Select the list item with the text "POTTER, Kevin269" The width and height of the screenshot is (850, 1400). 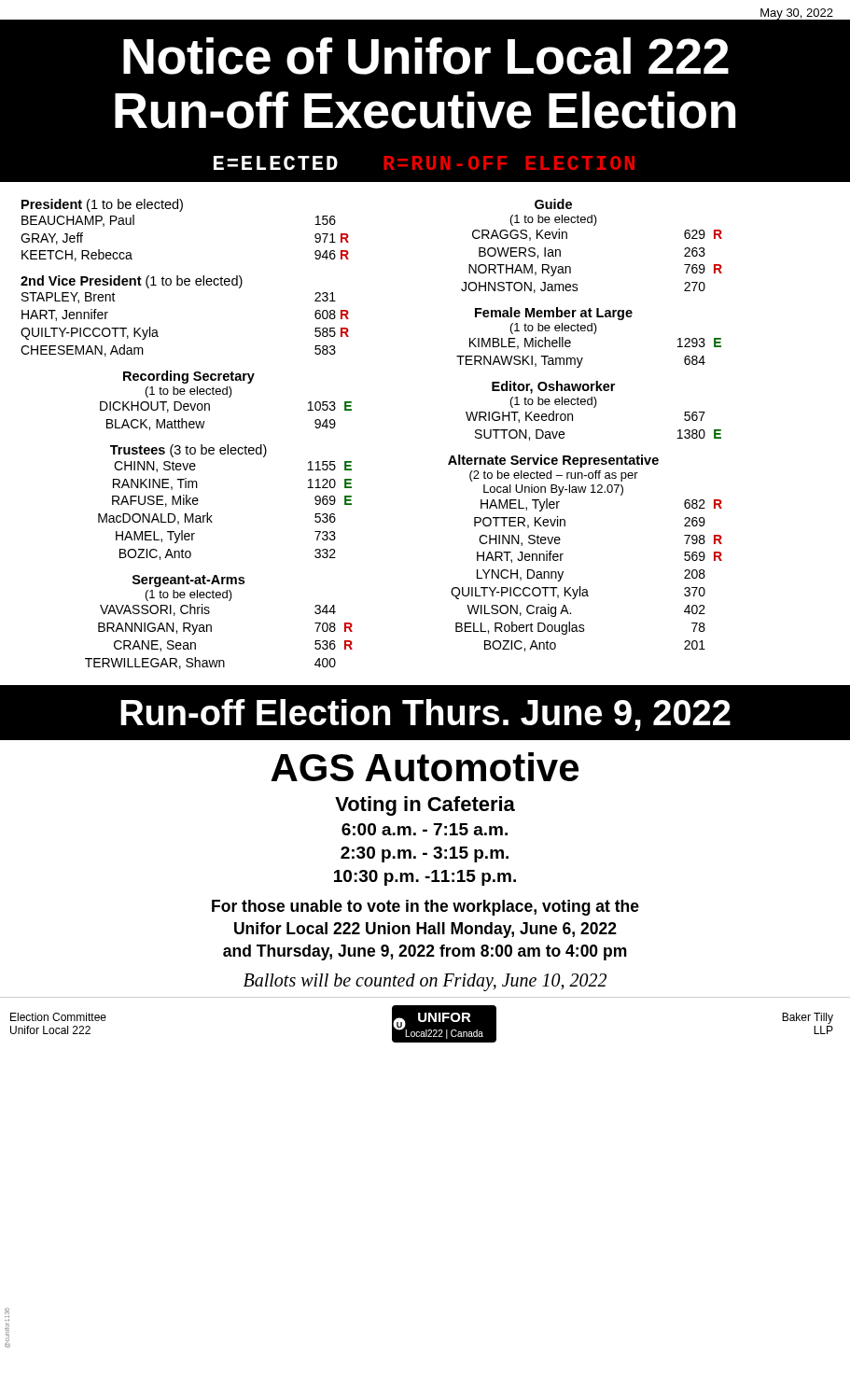pyautogui.click(x=553, y=522)
